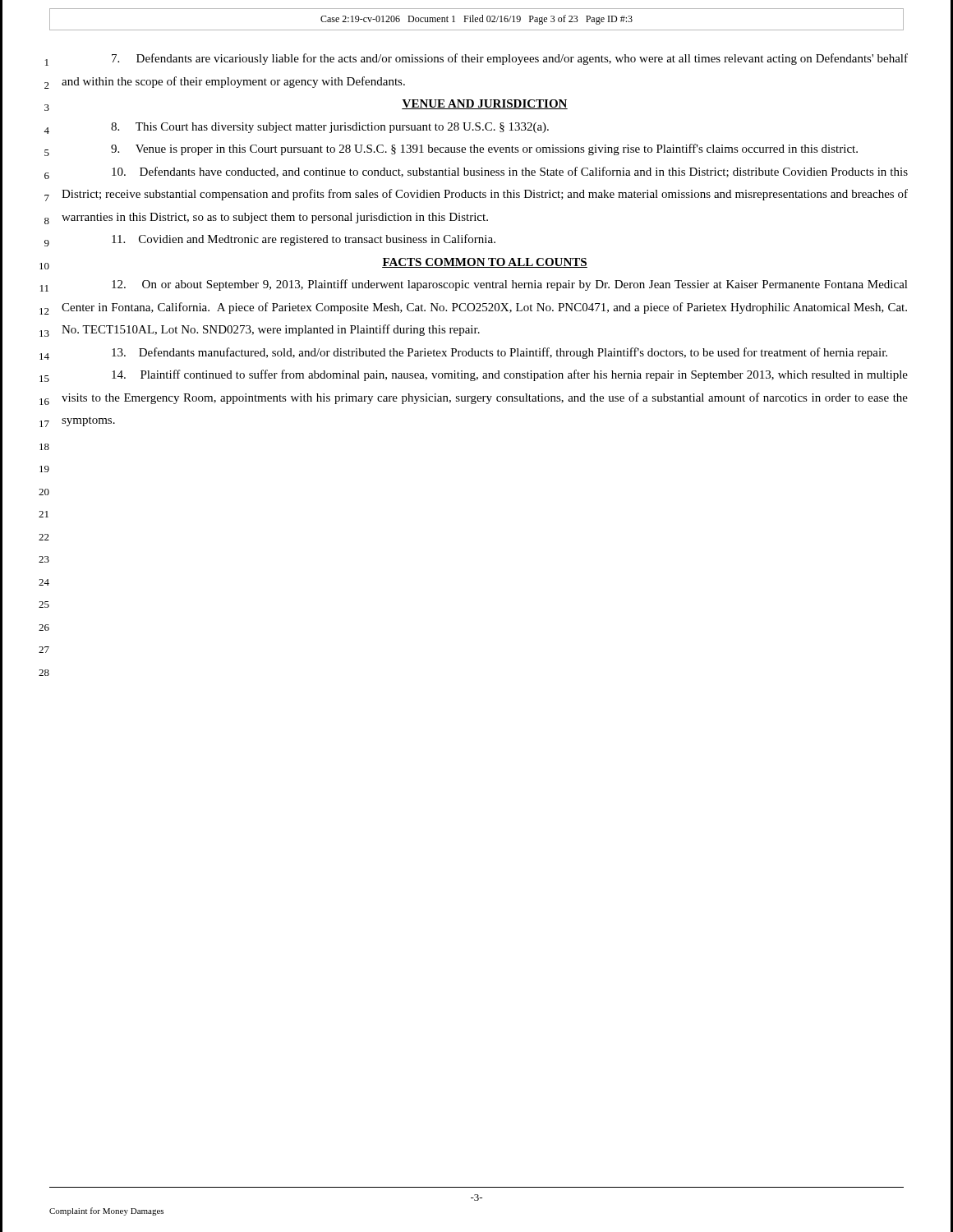This screenshot has height=1232, width=953.
Task: Select the passage starting "This Court has diversity subject matter jurisdiction"
Action: 330,126
